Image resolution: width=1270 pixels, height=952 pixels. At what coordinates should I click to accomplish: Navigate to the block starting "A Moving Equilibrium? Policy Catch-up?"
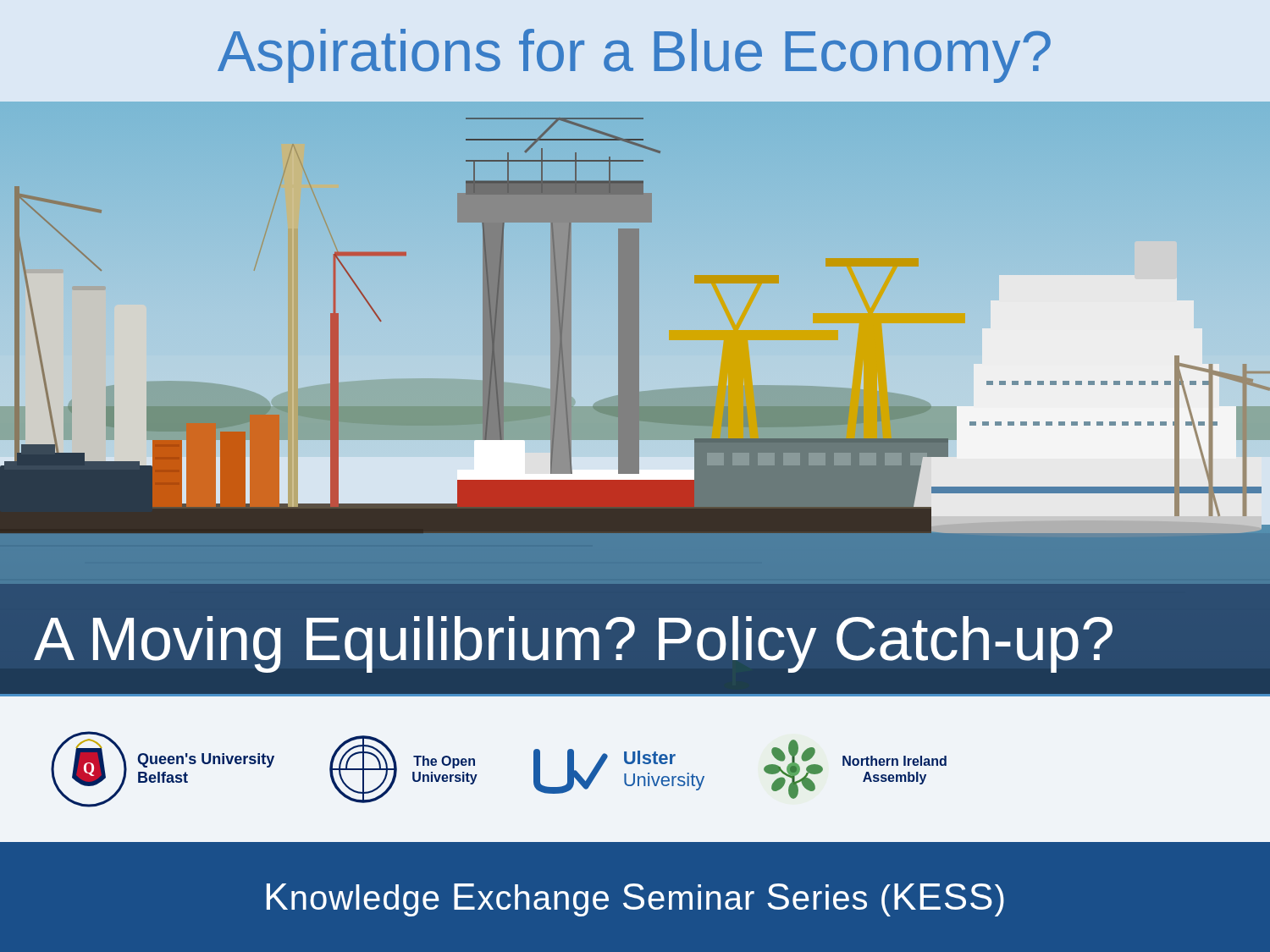click(574, 639)
